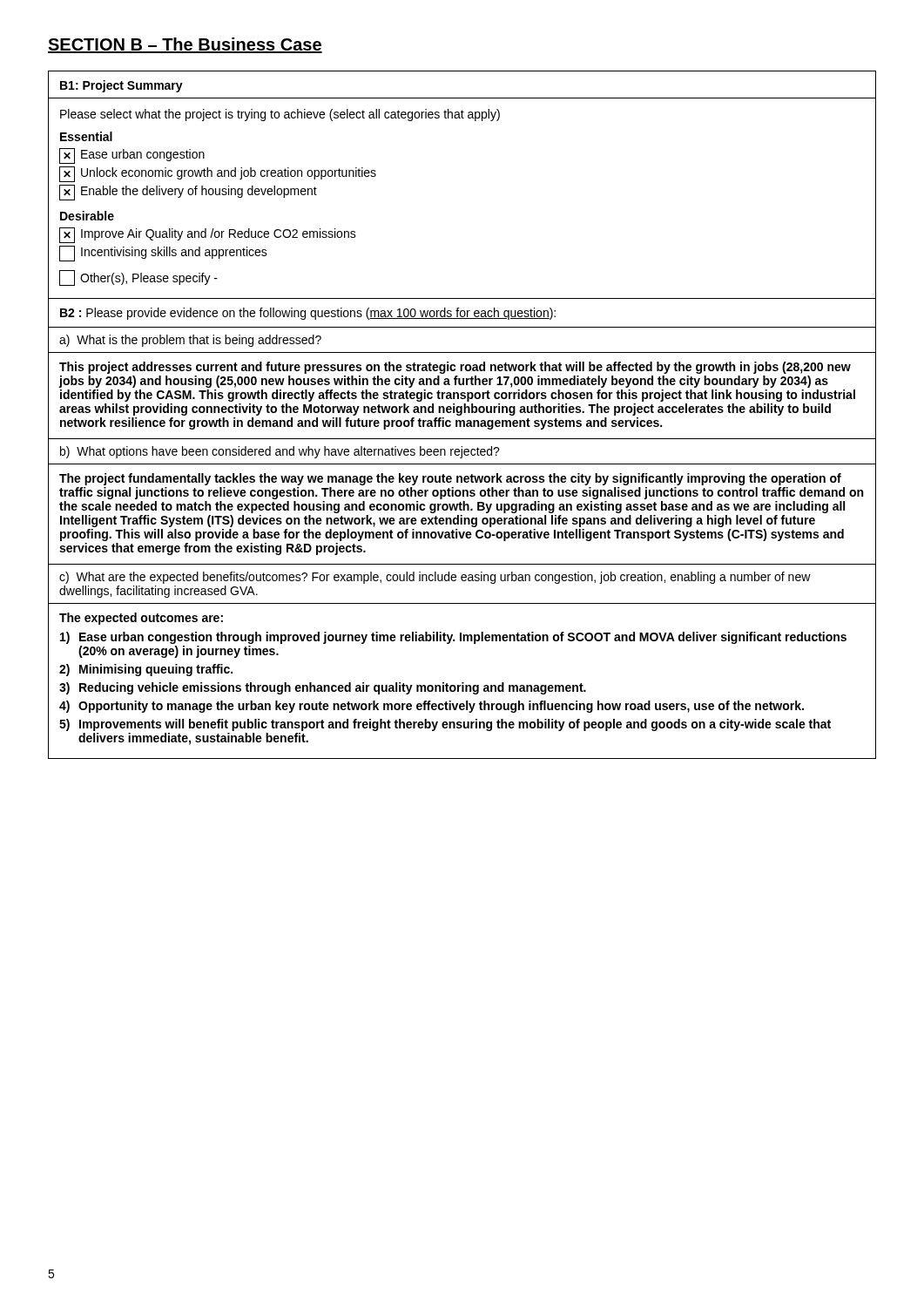
Task: Navigate to the region starting "The project fundamentally tackles the way we manage"
Action: (x=462, y=513)
